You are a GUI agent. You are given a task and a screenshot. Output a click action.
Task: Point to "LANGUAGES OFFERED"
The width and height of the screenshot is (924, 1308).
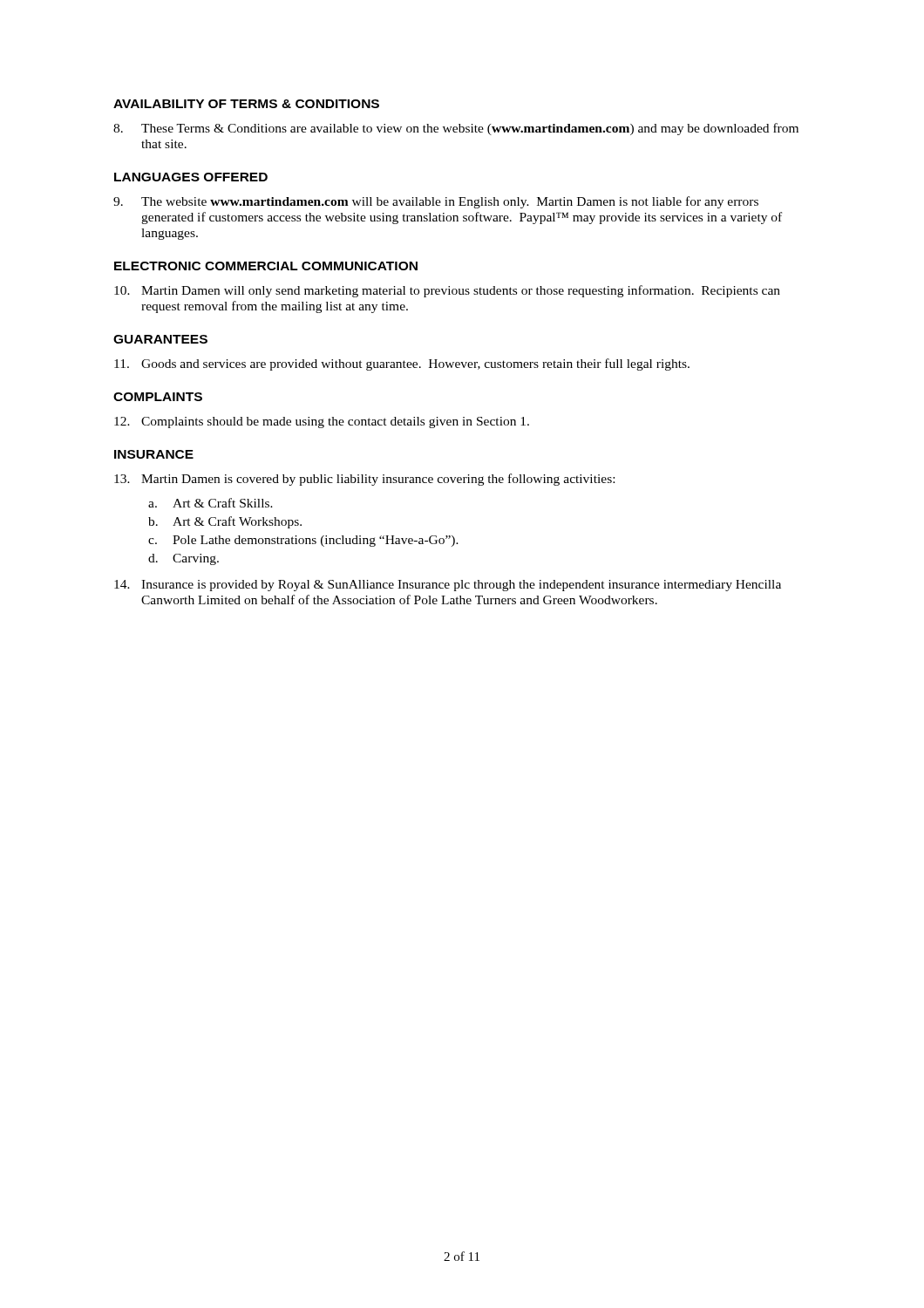pyautogui.click(x=191, y=177)
